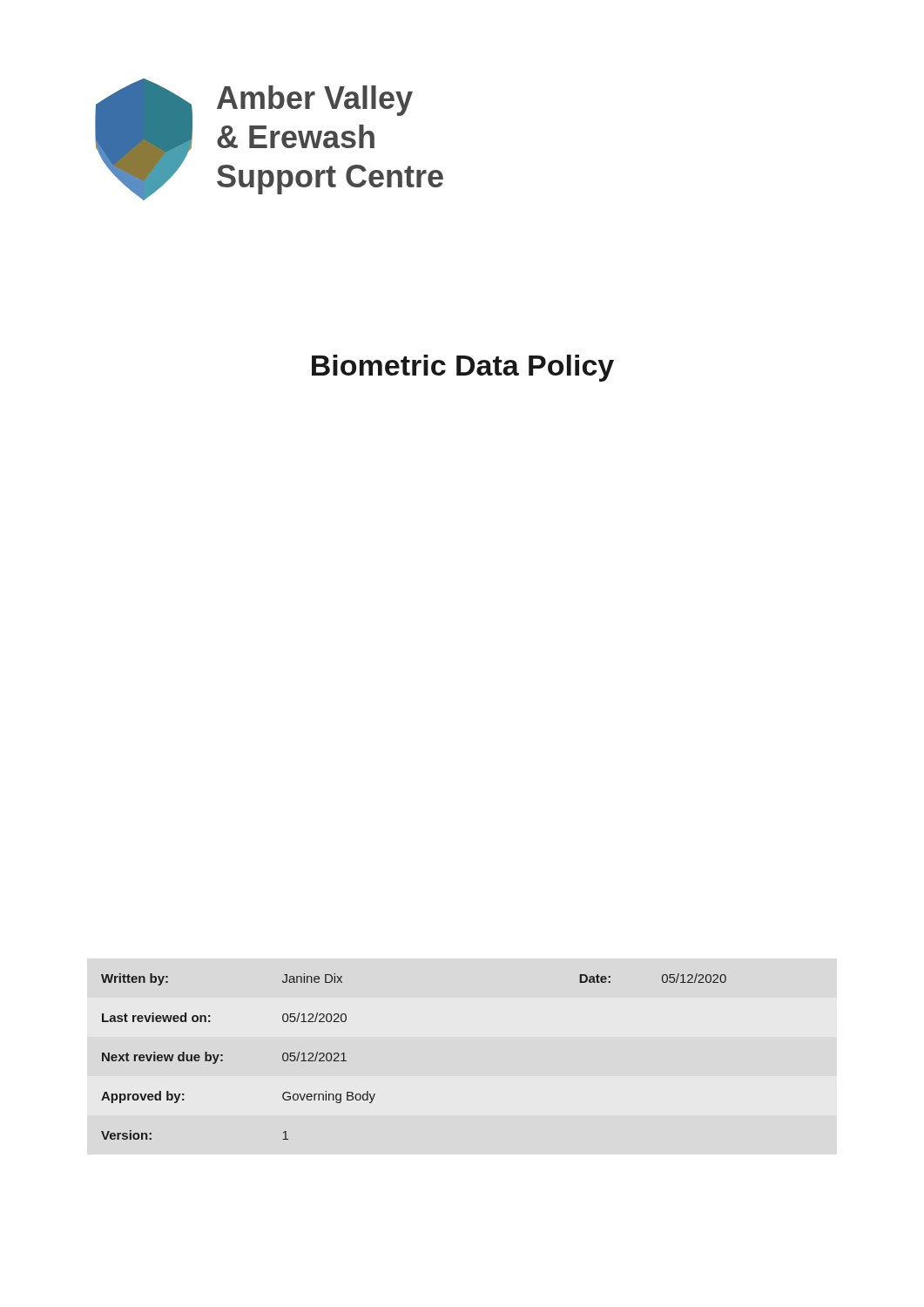Point to the element starting "Biometric Data Policy"
Viewport: 924px width, 1307px height.
pyautogui.click(x=462, y=366)
